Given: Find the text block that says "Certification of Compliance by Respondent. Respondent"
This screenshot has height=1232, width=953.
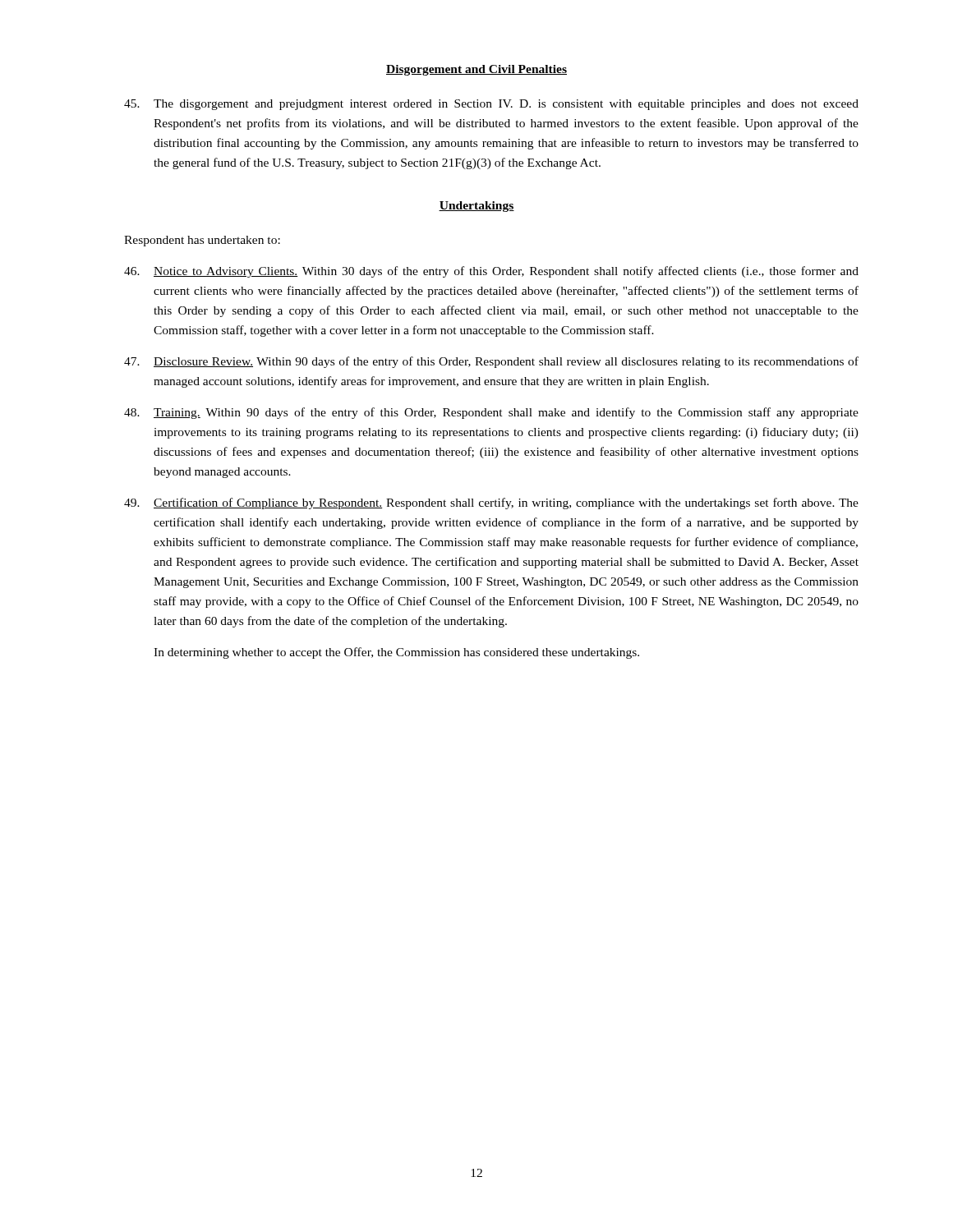Looking at the screenshot, I should click(476, 562).
